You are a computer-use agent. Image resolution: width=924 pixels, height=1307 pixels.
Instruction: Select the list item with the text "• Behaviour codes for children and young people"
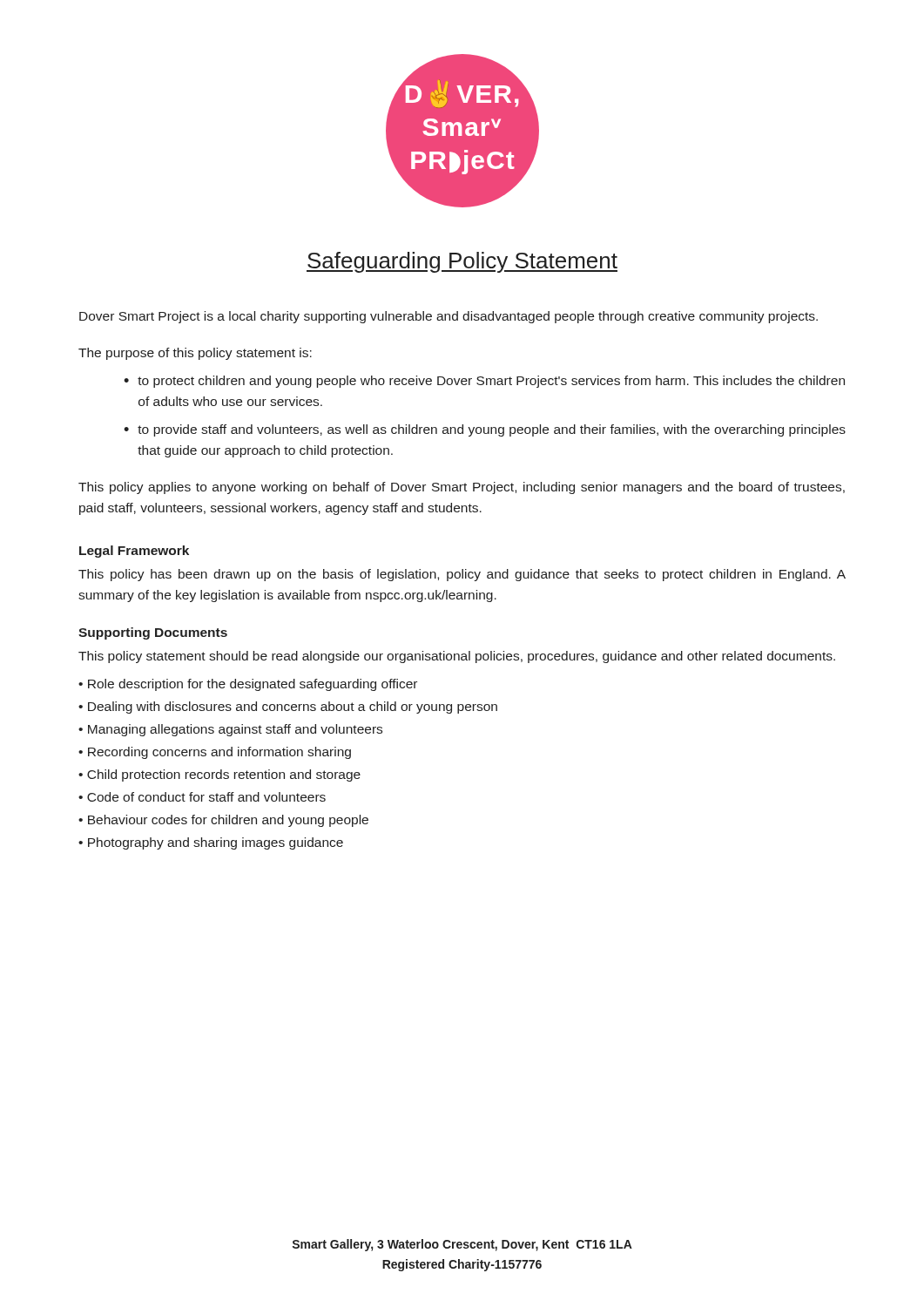[x=224, y=820]
